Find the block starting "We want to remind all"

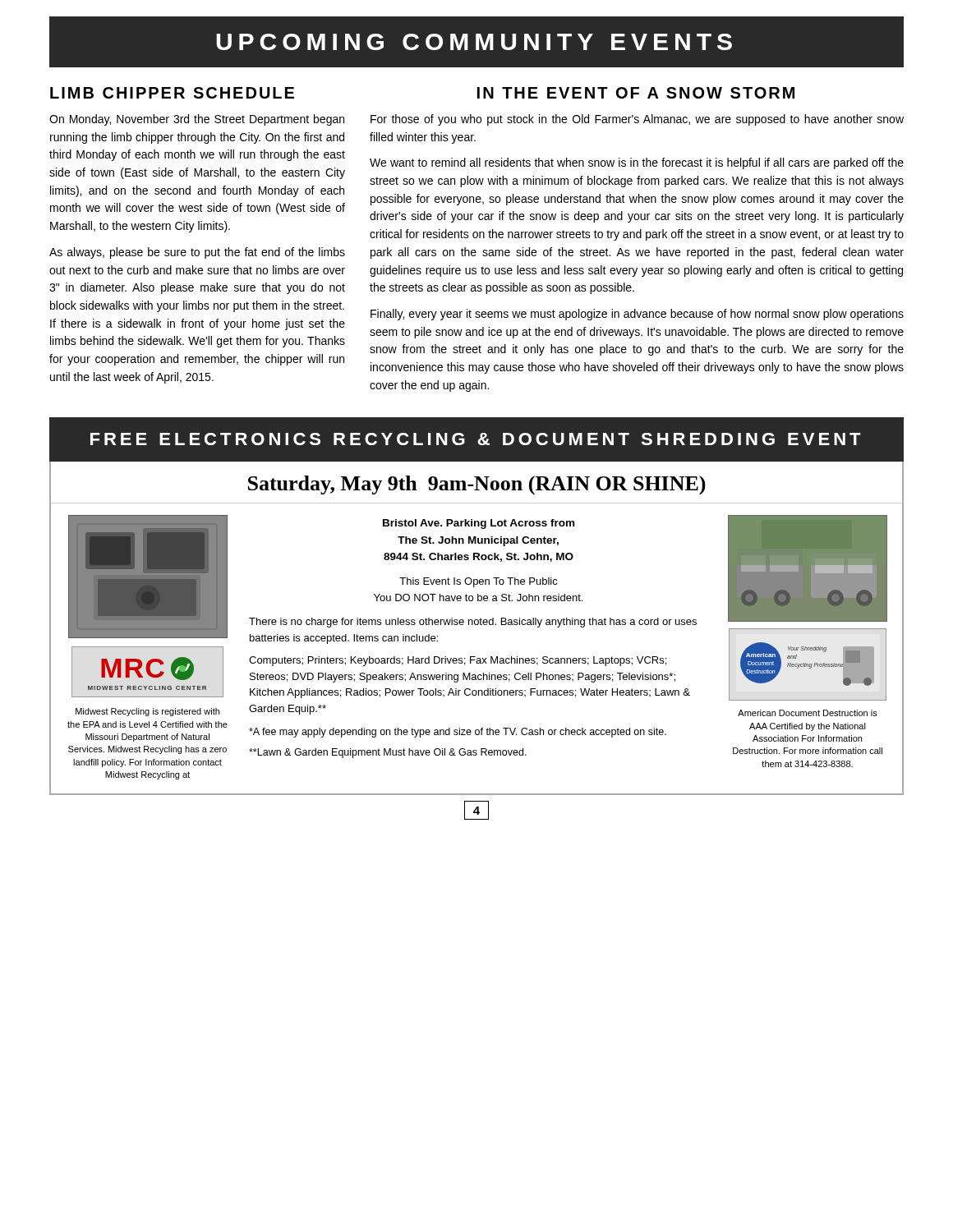coord(637,225)
